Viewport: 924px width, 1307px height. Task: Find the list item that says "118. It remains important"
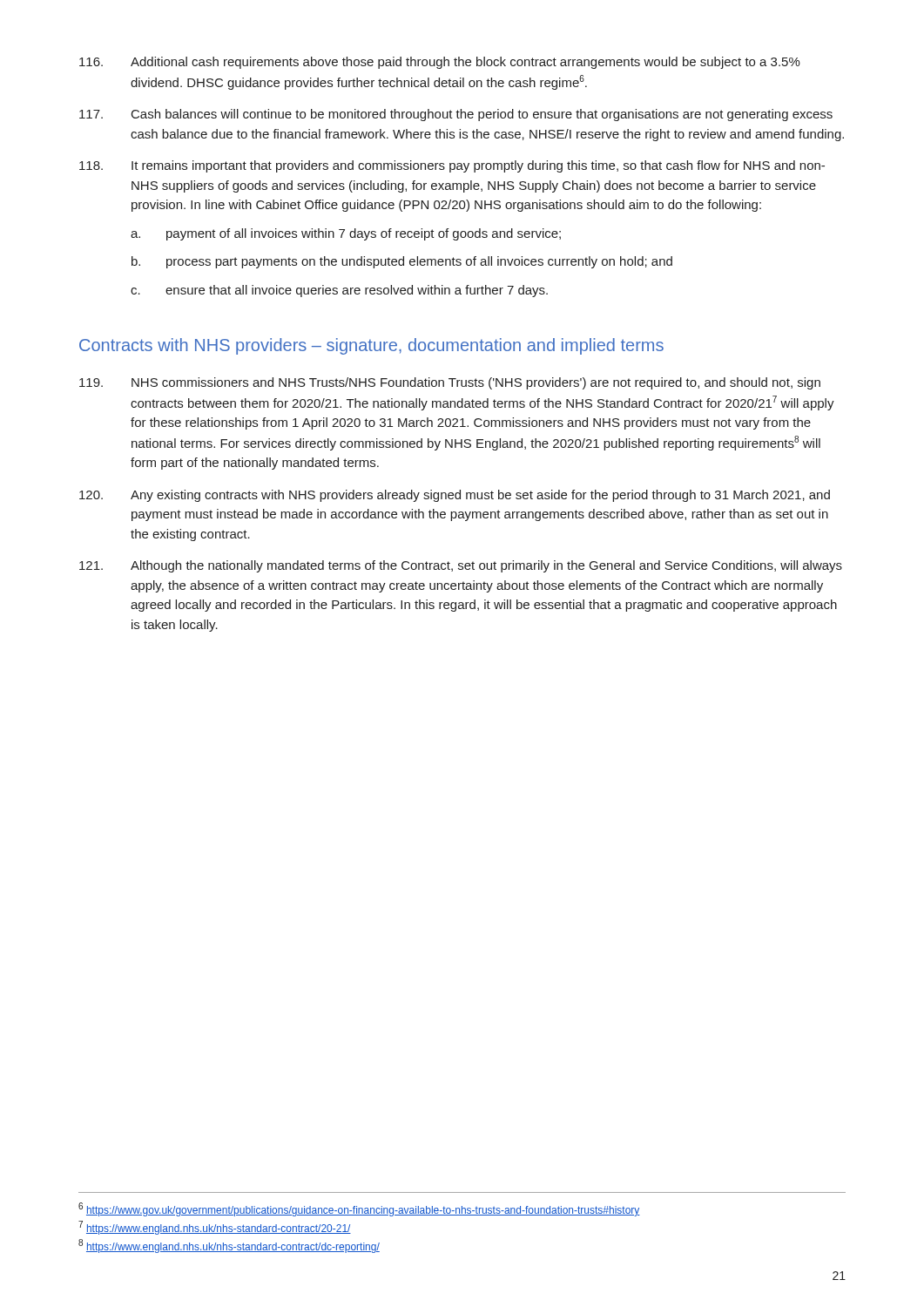click(462, 232)
